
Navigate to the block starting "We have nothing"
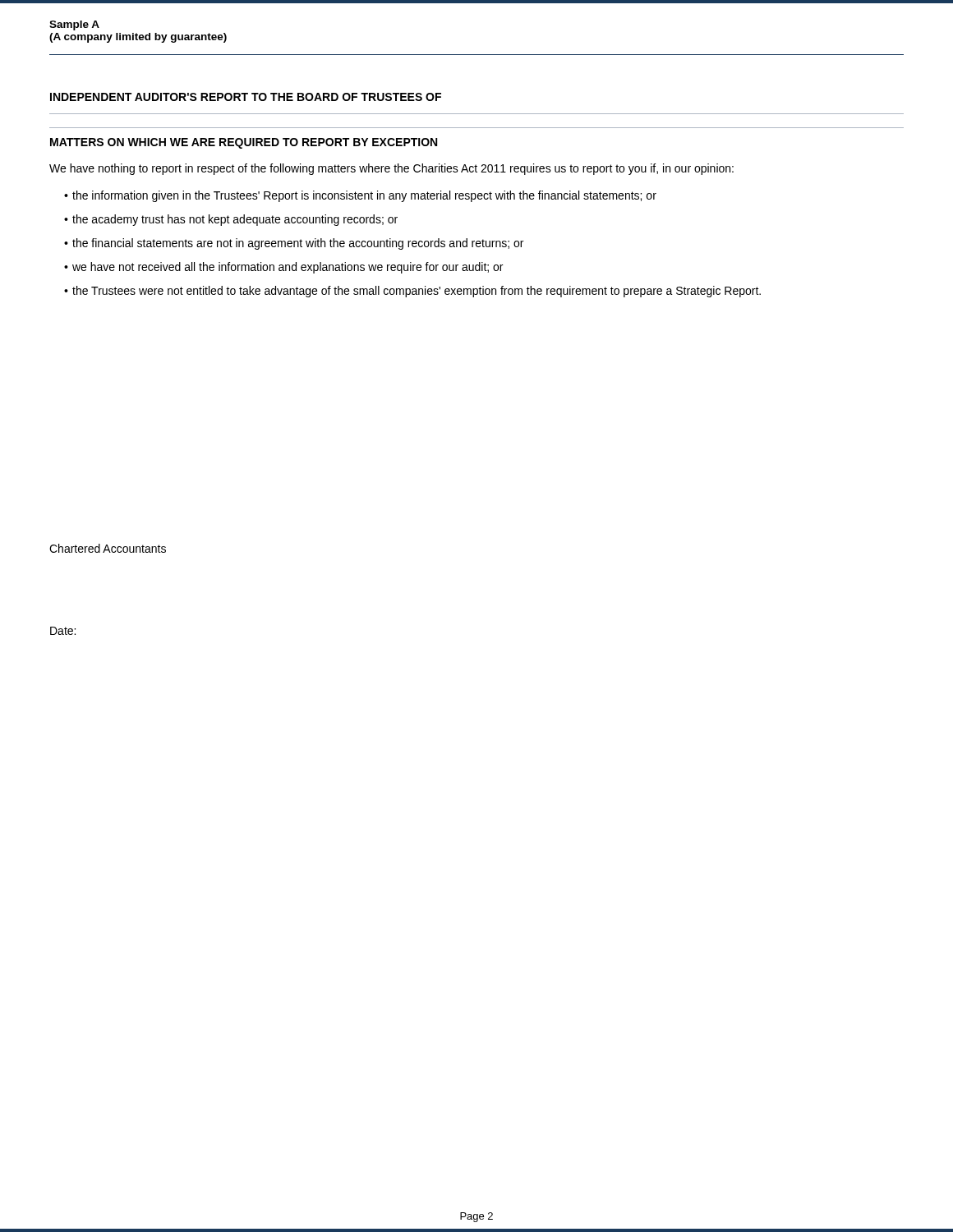click(x=476, y=169)
